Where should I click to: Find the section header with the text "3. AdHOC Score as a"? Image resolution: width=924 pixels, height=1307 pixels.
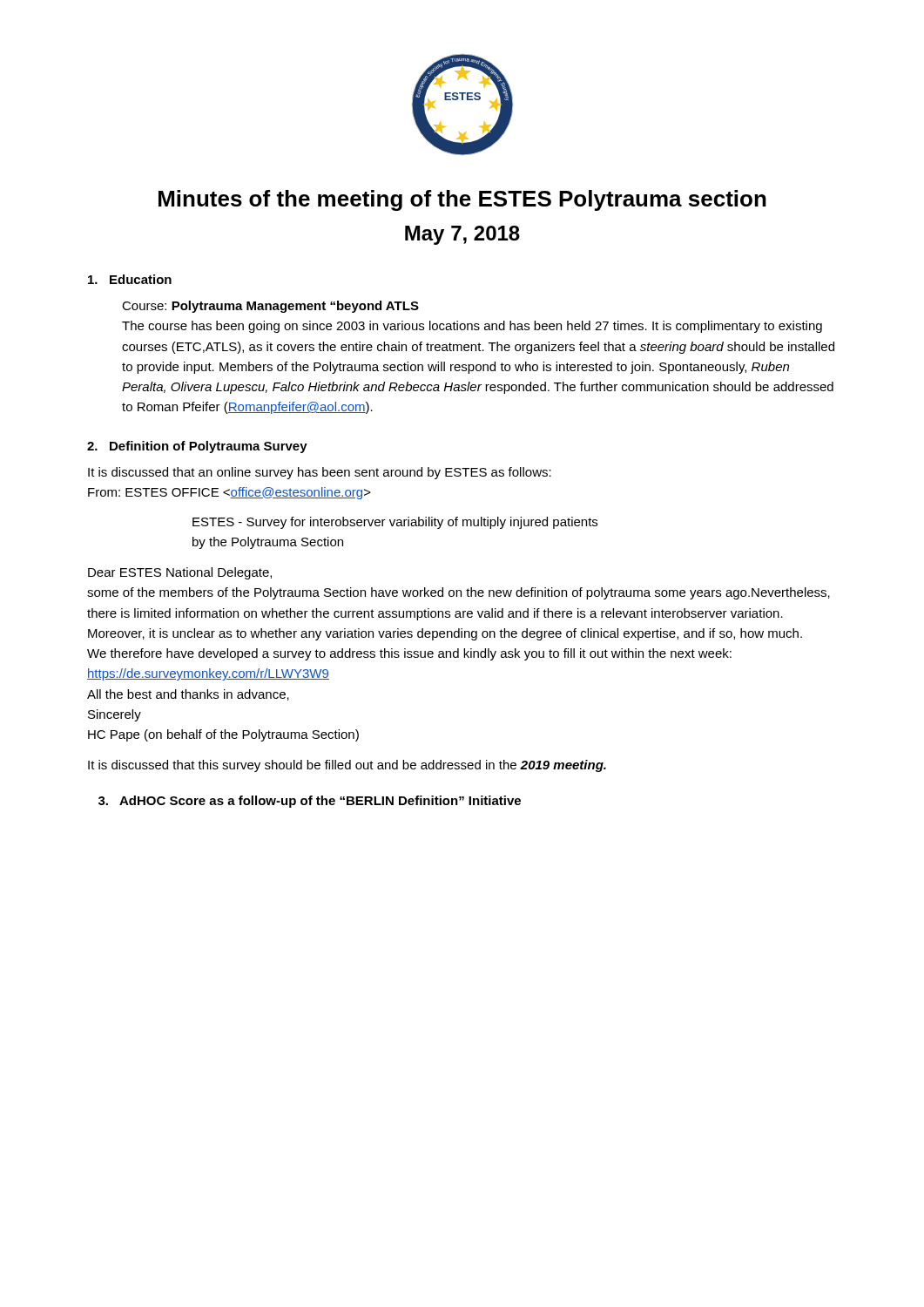304,800
